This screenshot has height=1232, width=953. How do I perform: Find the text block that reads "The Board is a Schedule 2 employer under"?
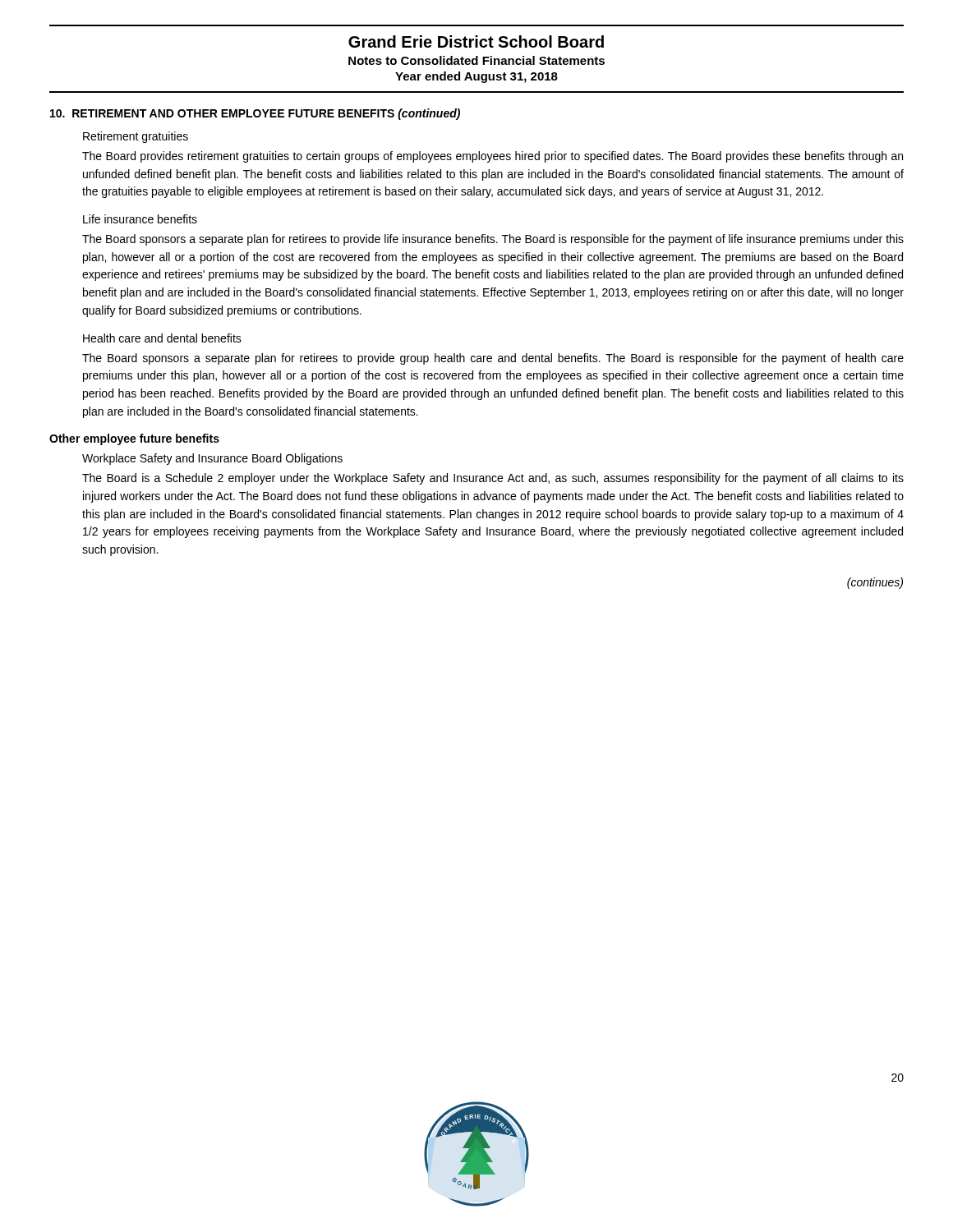[493, 514]
